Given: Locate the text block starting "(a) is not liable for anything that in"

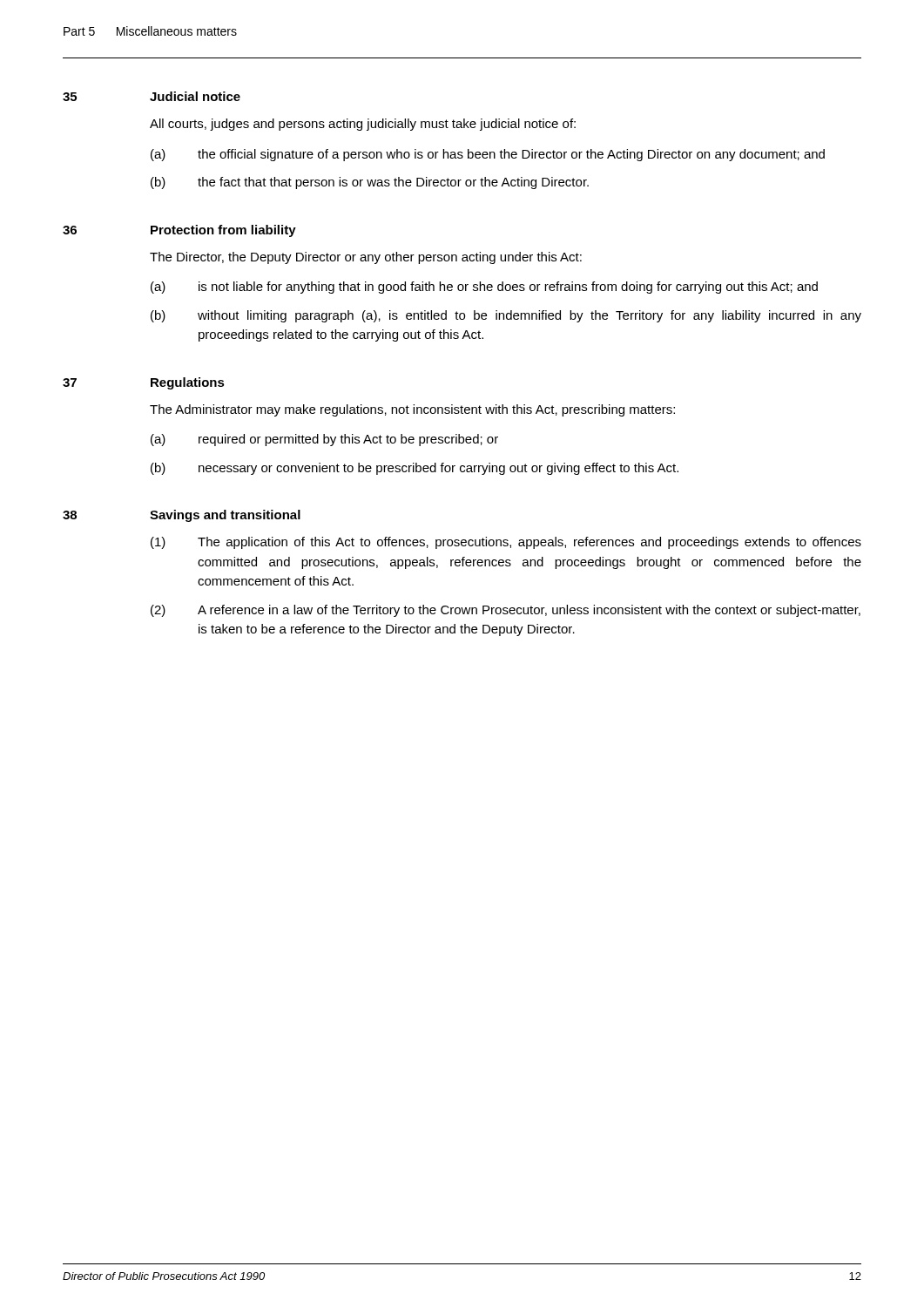Looking at the screenshot, I should (x=506, y=287).
